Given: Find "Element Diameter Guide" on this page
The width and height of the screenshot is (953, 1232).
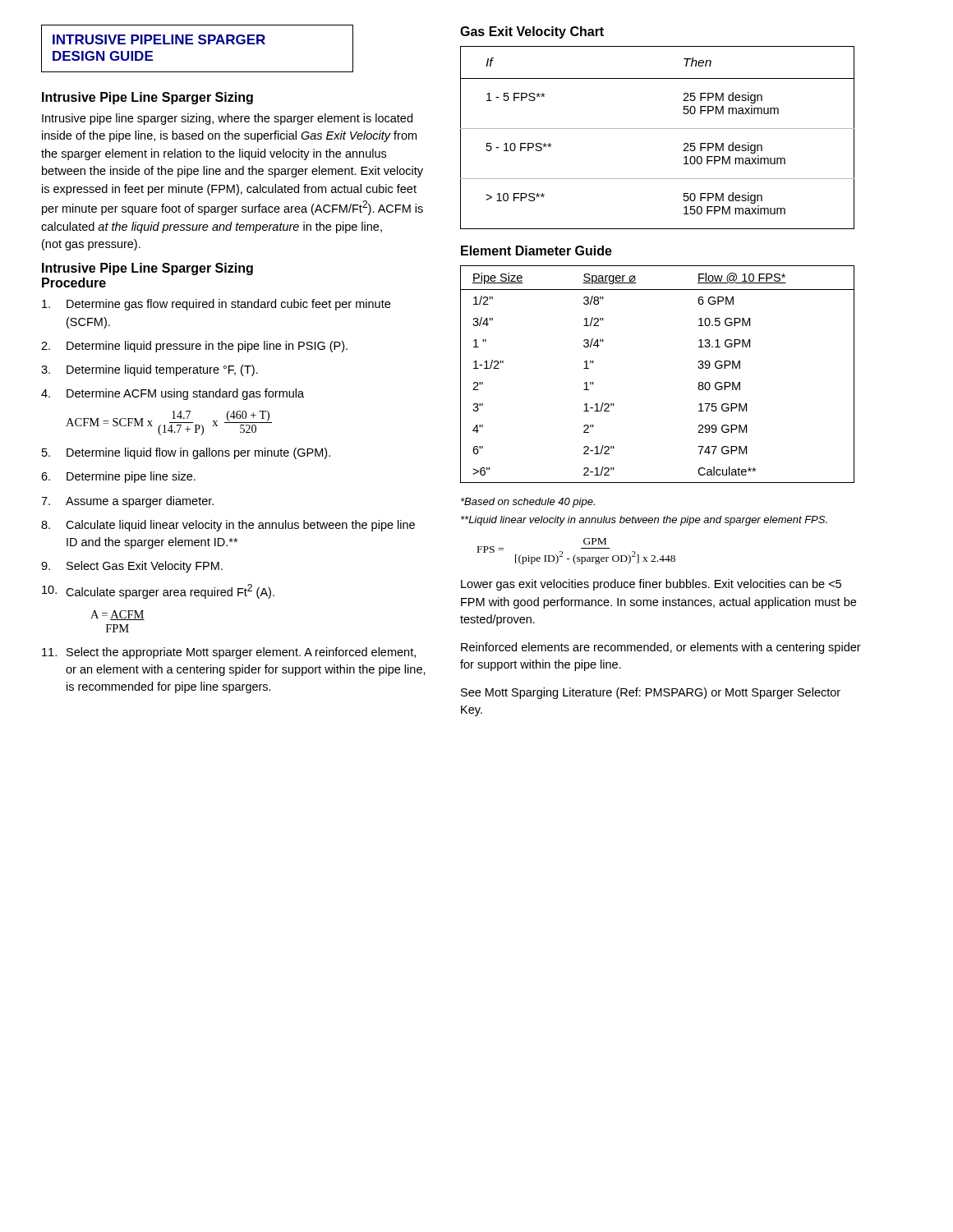Looking at the screenshot, I should (536, 251).
